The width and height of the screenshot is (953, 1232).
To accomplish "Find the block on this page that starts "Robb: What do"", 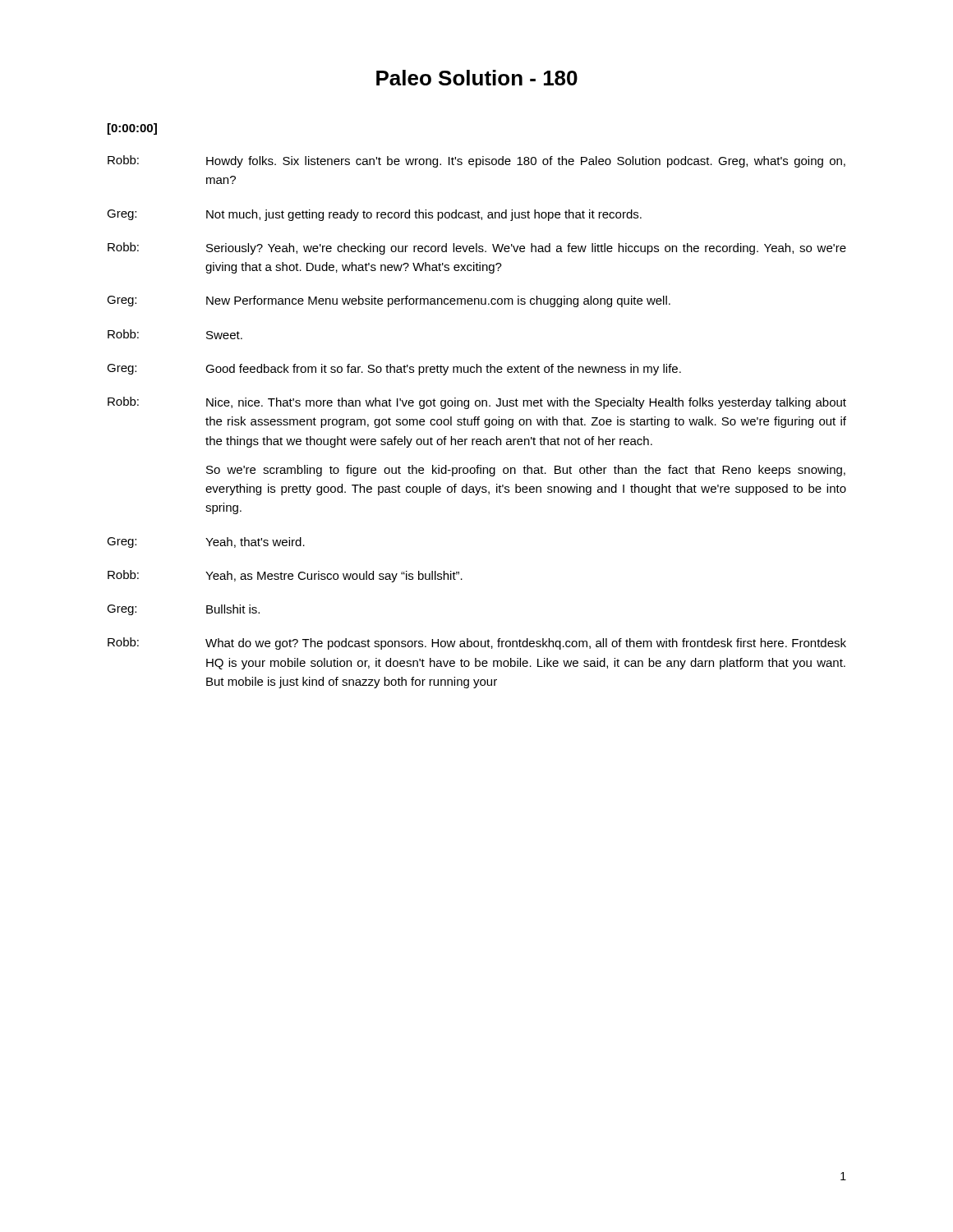I will coord(476,662).
